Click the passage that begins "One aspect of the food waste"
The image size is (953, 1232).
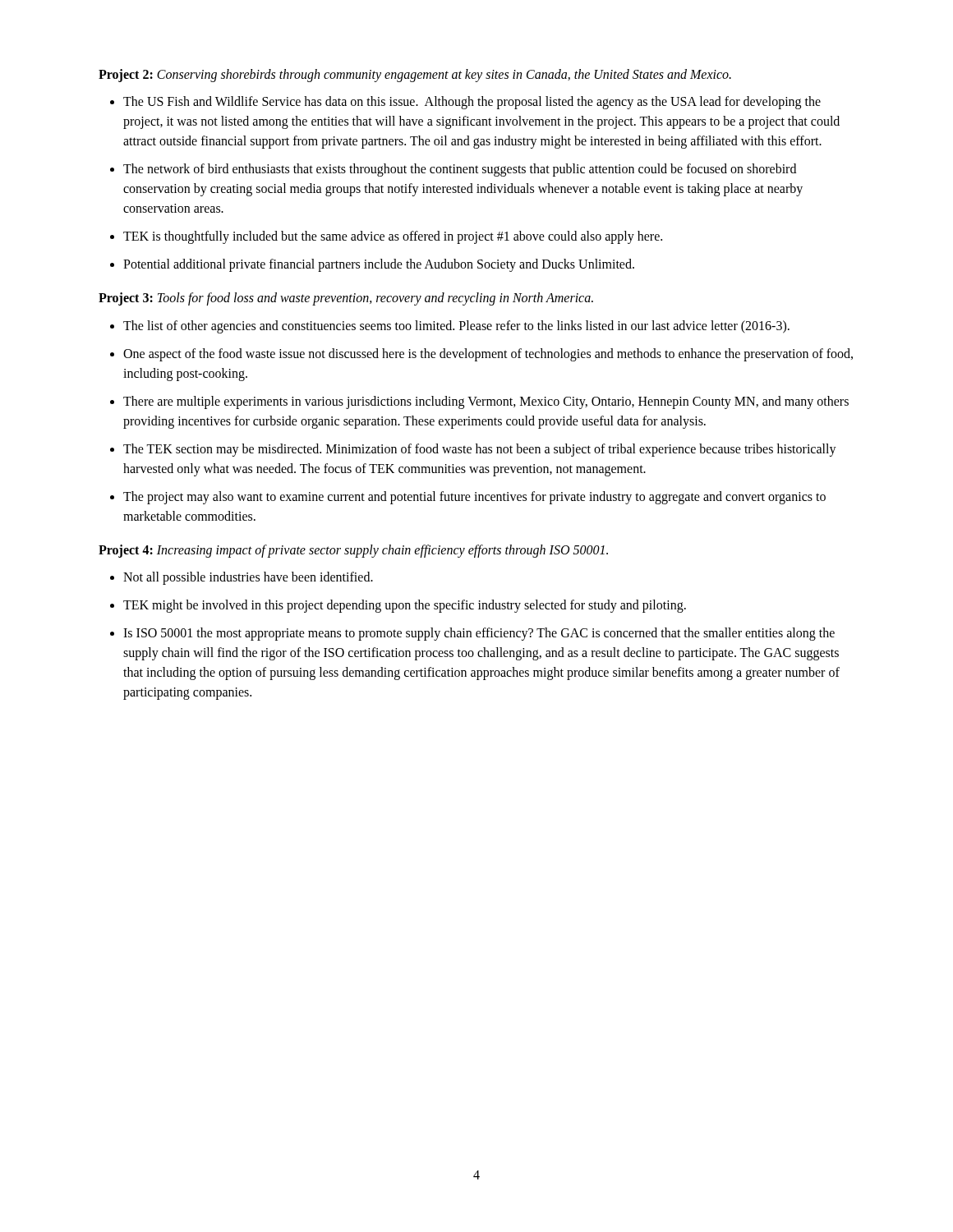point(488,363)
